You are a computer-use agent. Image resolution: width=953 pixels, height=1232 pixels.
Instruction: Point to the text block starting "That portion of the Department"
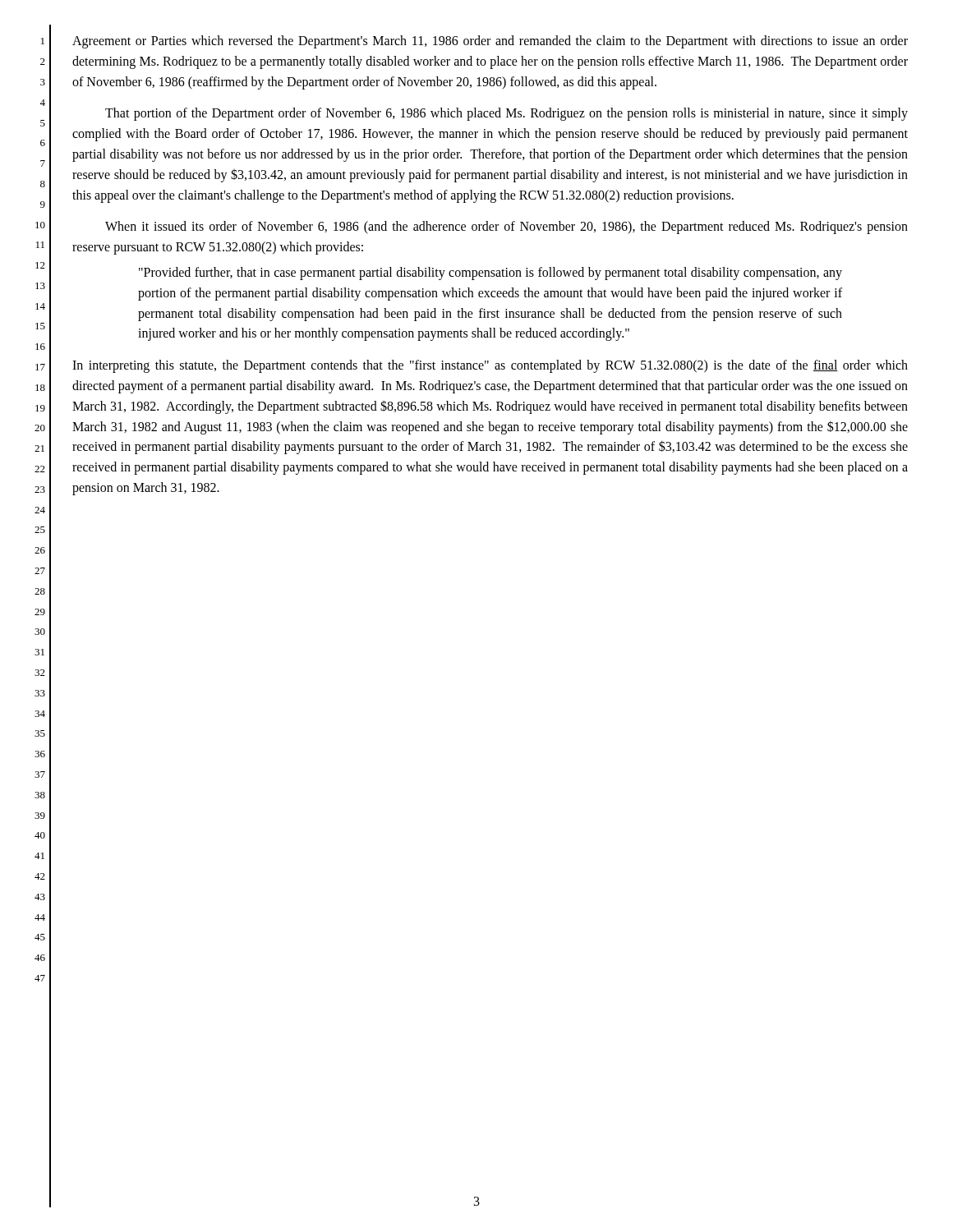click(490, 154)
